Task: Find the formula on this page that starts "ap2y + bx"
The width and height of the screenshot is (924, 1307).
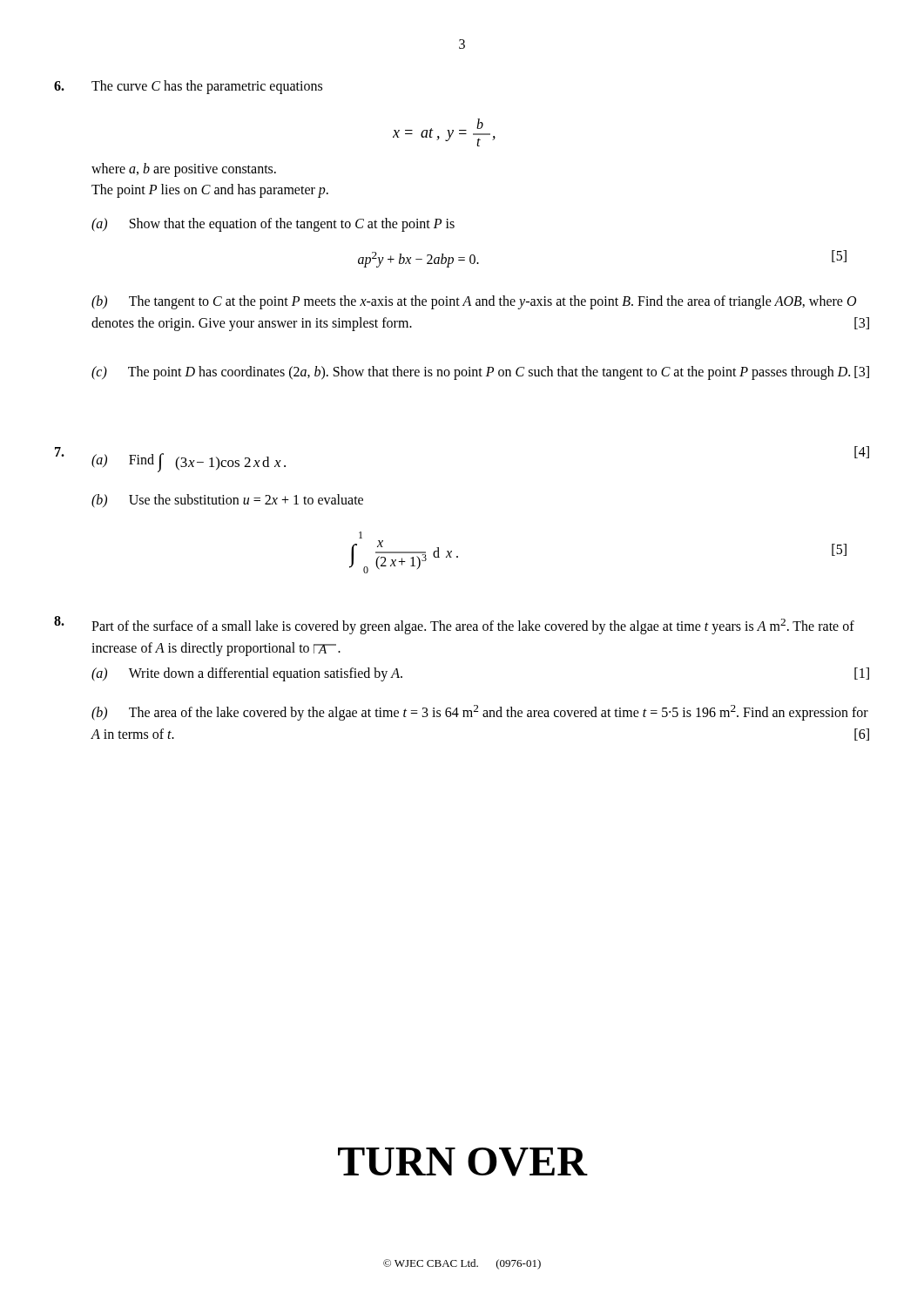Action: [418, 258]
